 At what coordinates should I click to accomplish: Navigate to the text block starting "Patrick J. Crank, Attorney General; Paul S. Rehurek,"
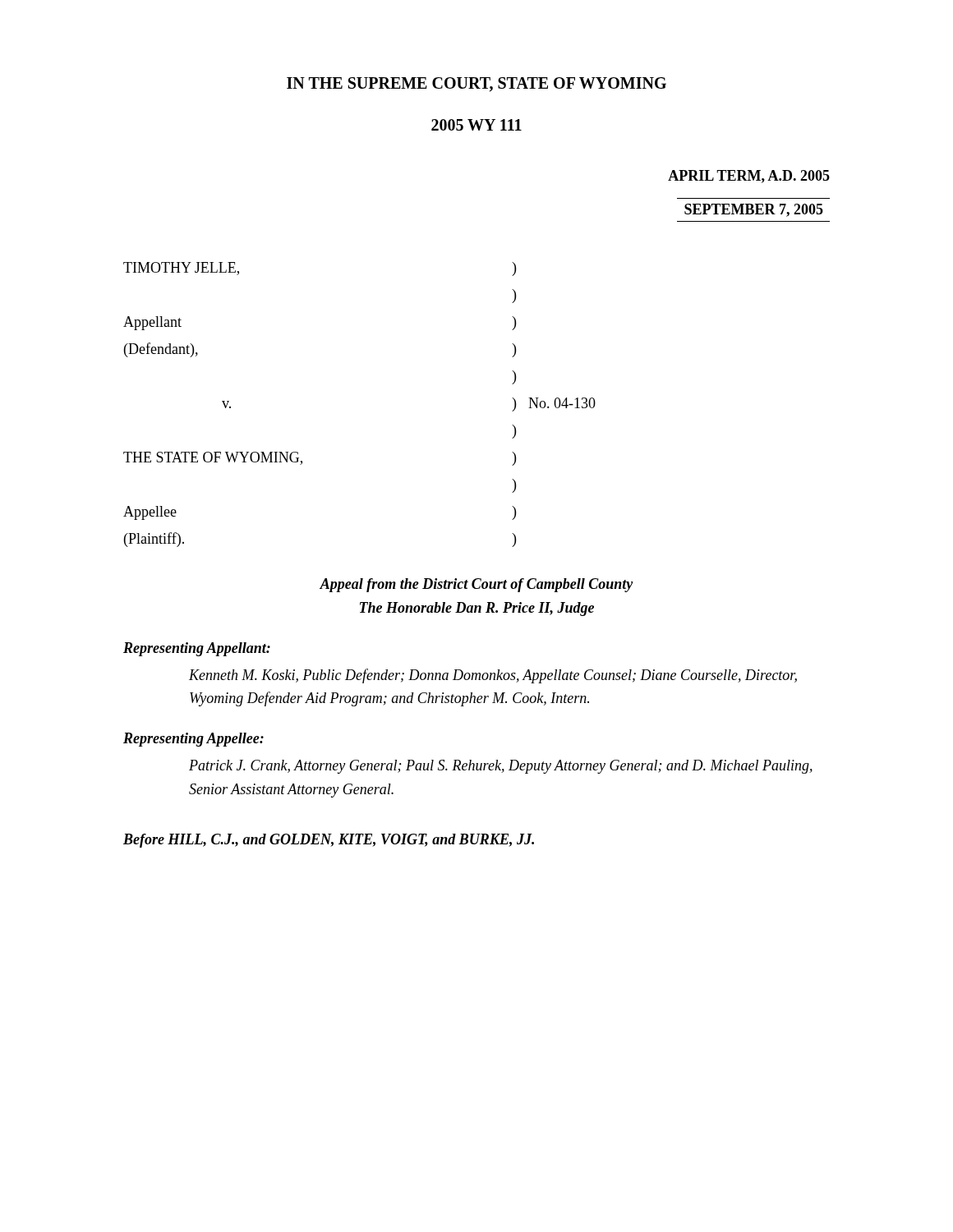[x=501, y=777]
